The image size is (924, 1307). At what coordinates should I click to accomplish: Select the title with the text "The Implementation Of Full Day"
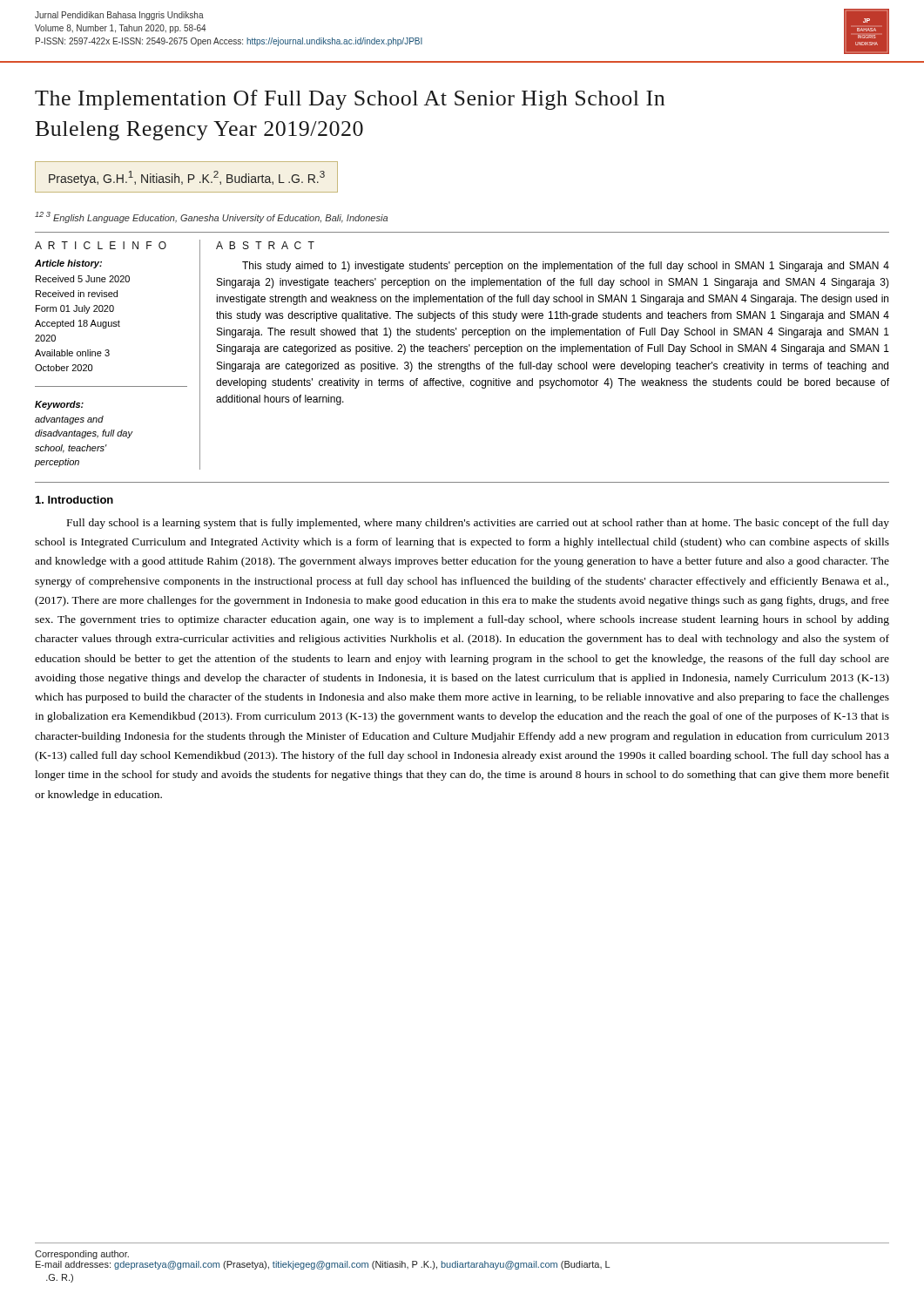click(462, 113)
